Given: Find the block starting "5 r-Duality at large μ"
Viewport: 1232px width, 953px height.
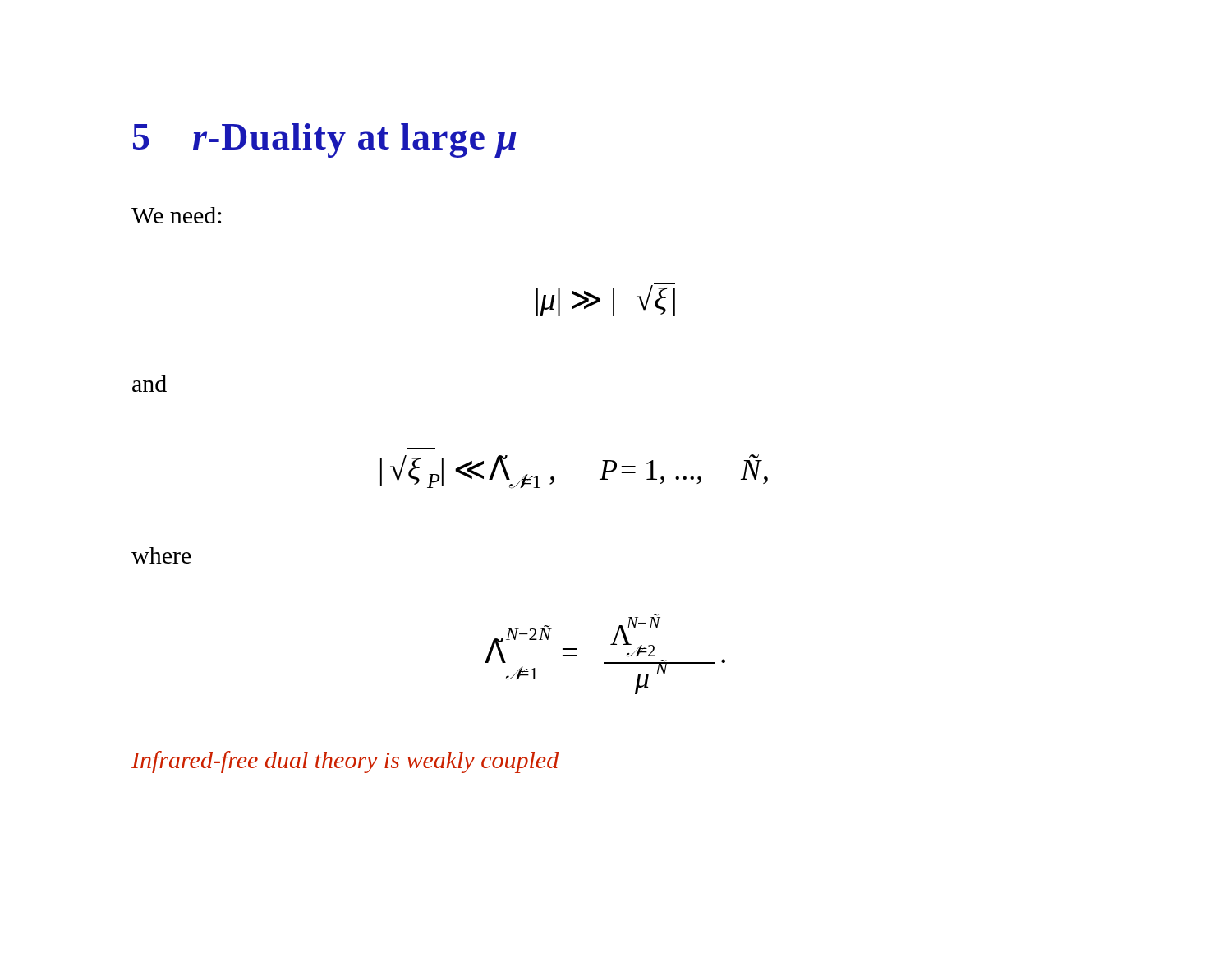Looking at the screenshot, I should tap(325, 137).
